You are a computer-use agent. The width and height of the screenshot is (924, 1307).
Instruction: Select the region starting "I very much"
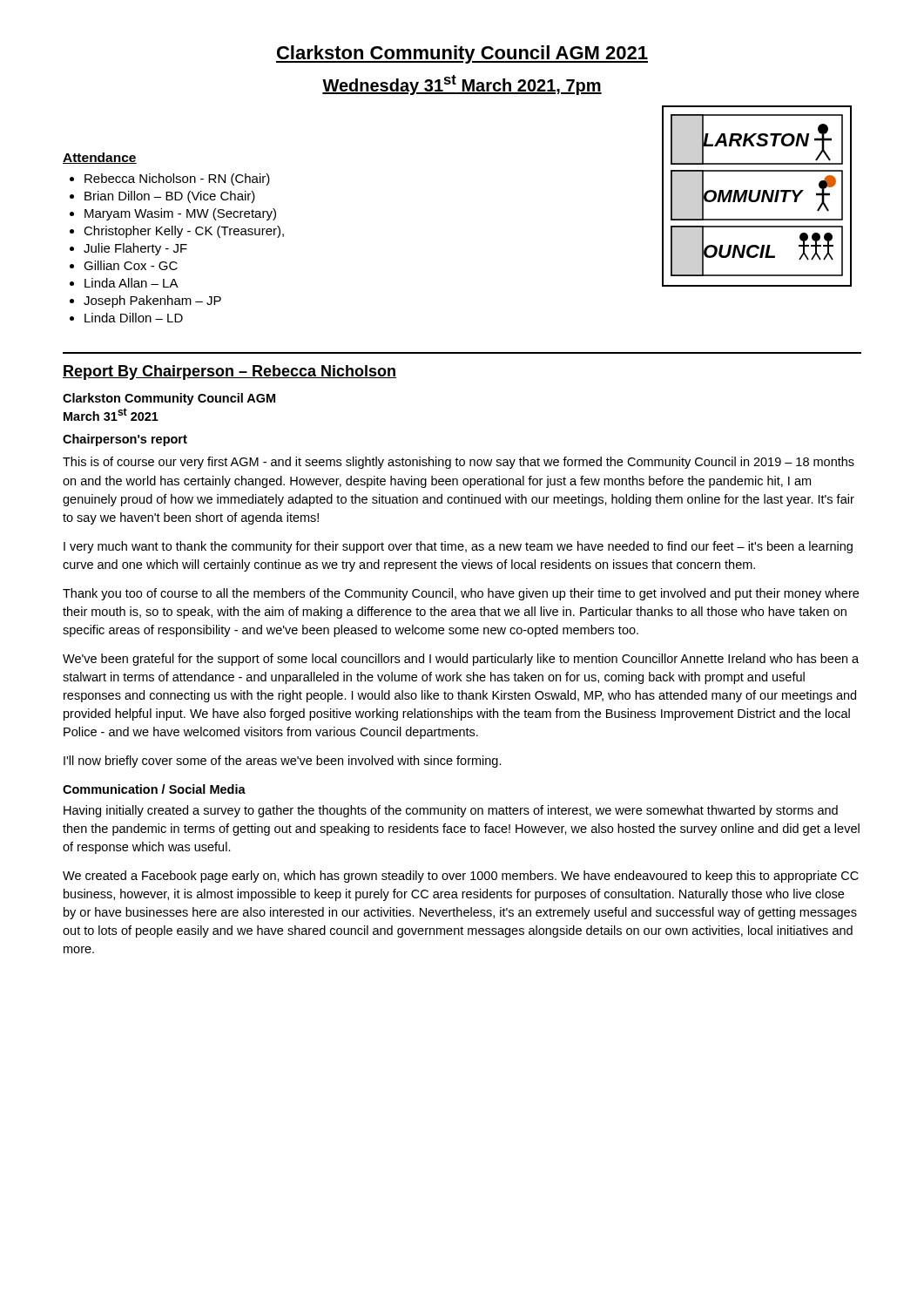point(458,555)
